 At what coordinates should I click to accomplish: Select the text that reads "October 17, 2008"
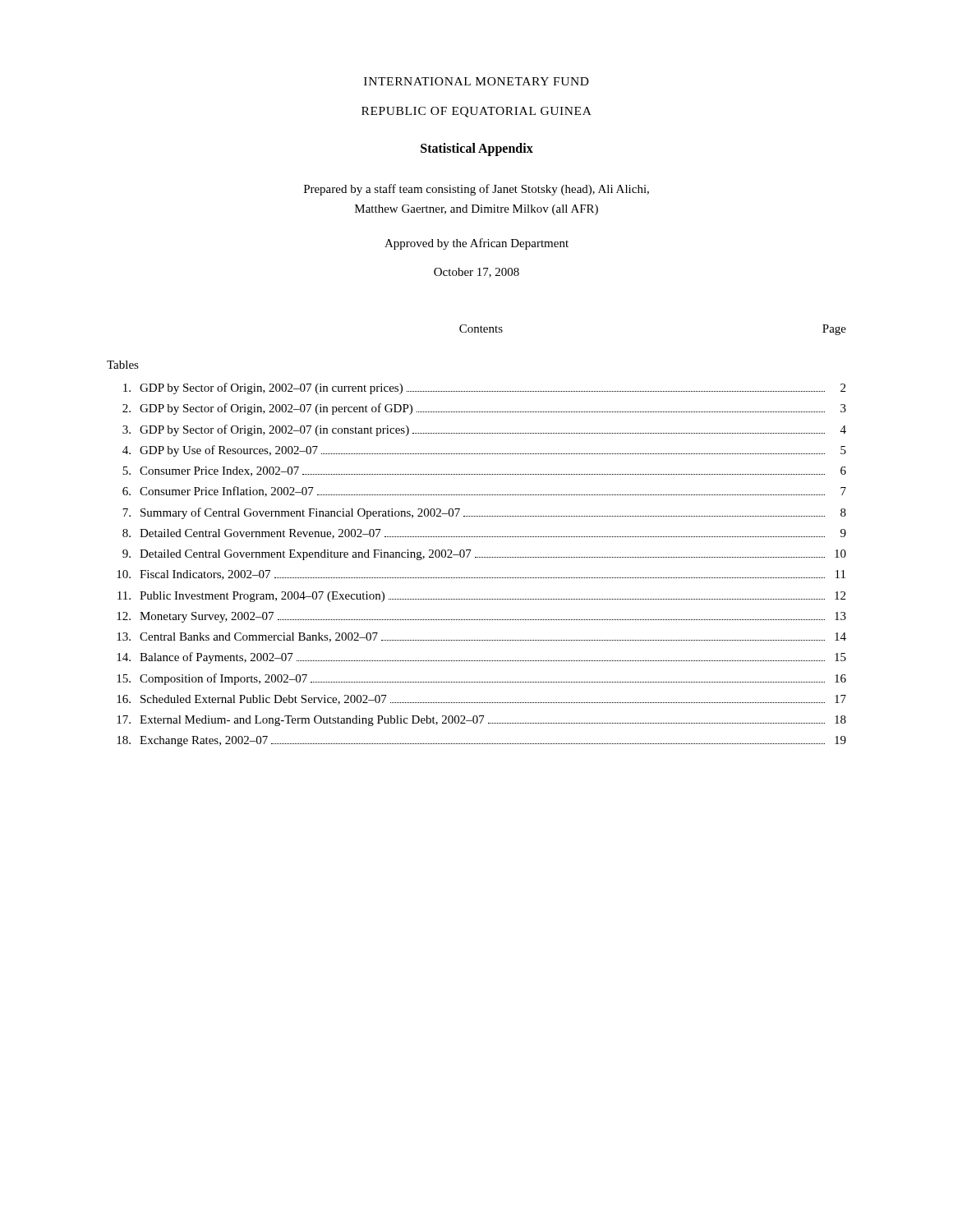pyautogui.click(x=476, y=272)
